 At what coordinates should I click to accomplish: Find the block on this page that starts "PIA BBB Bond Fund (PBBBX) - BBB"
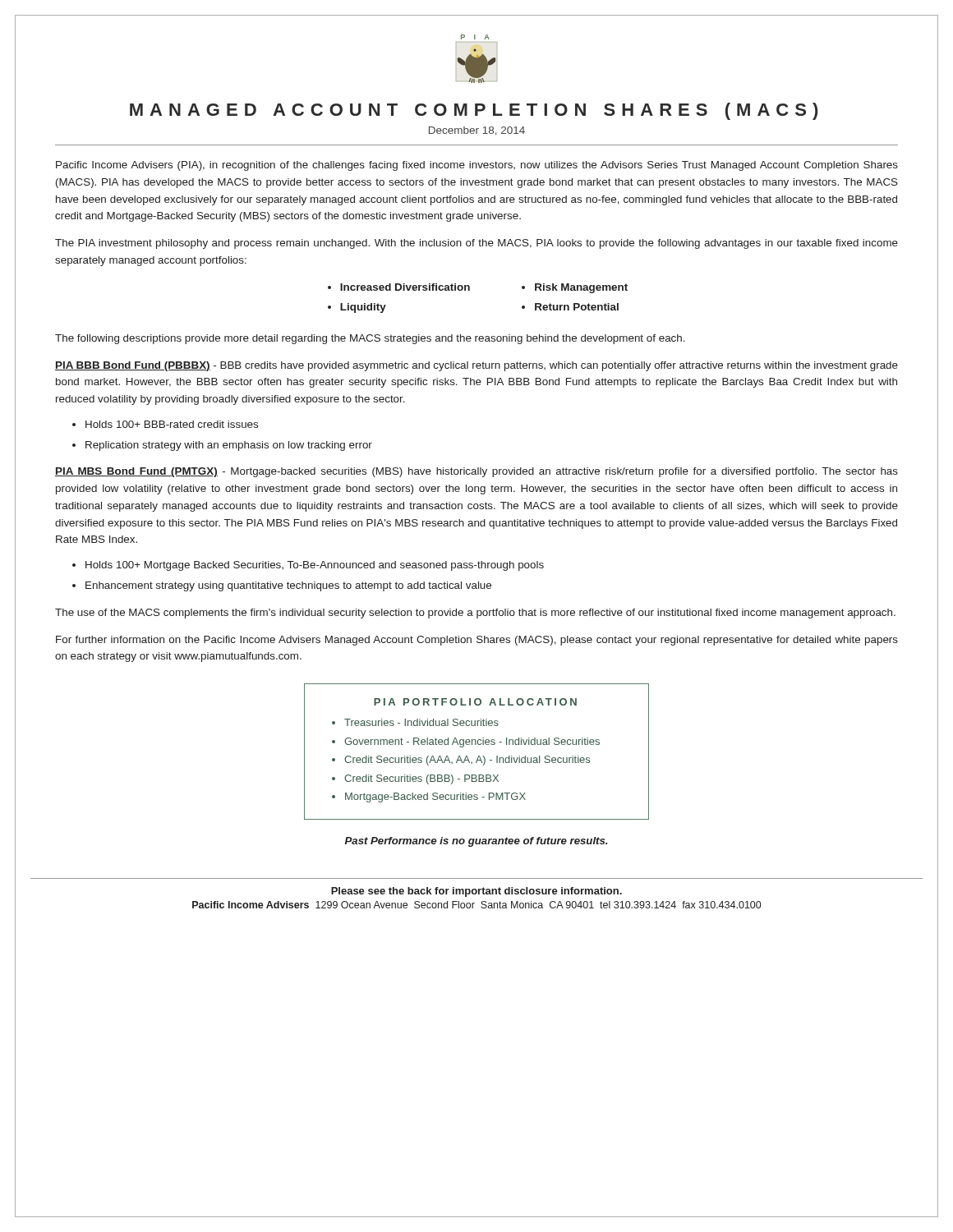[x=476, y=382]
